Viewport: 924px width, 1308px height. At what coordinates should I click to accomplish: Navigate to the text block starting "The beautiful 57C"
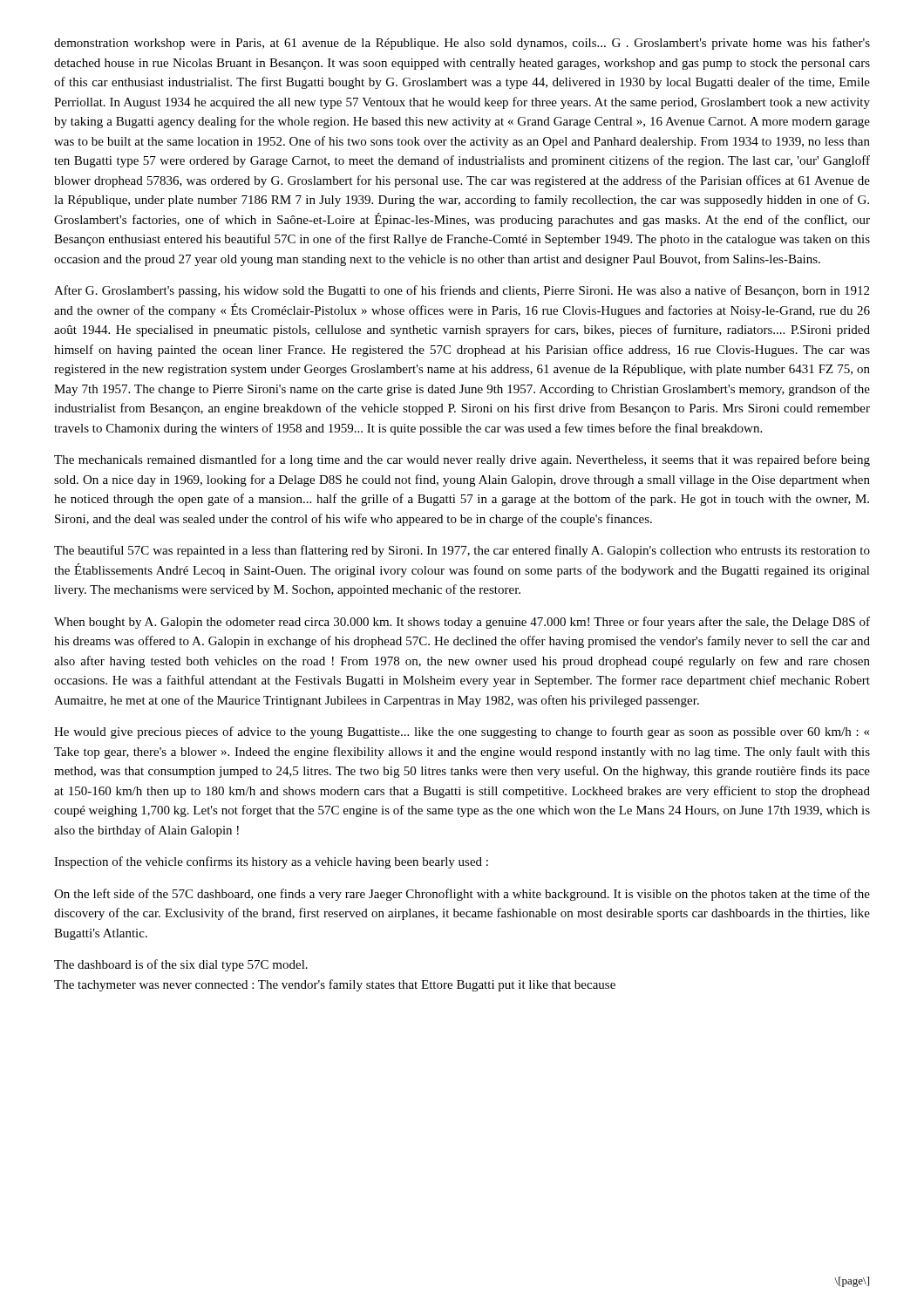[x=462, y=570]
